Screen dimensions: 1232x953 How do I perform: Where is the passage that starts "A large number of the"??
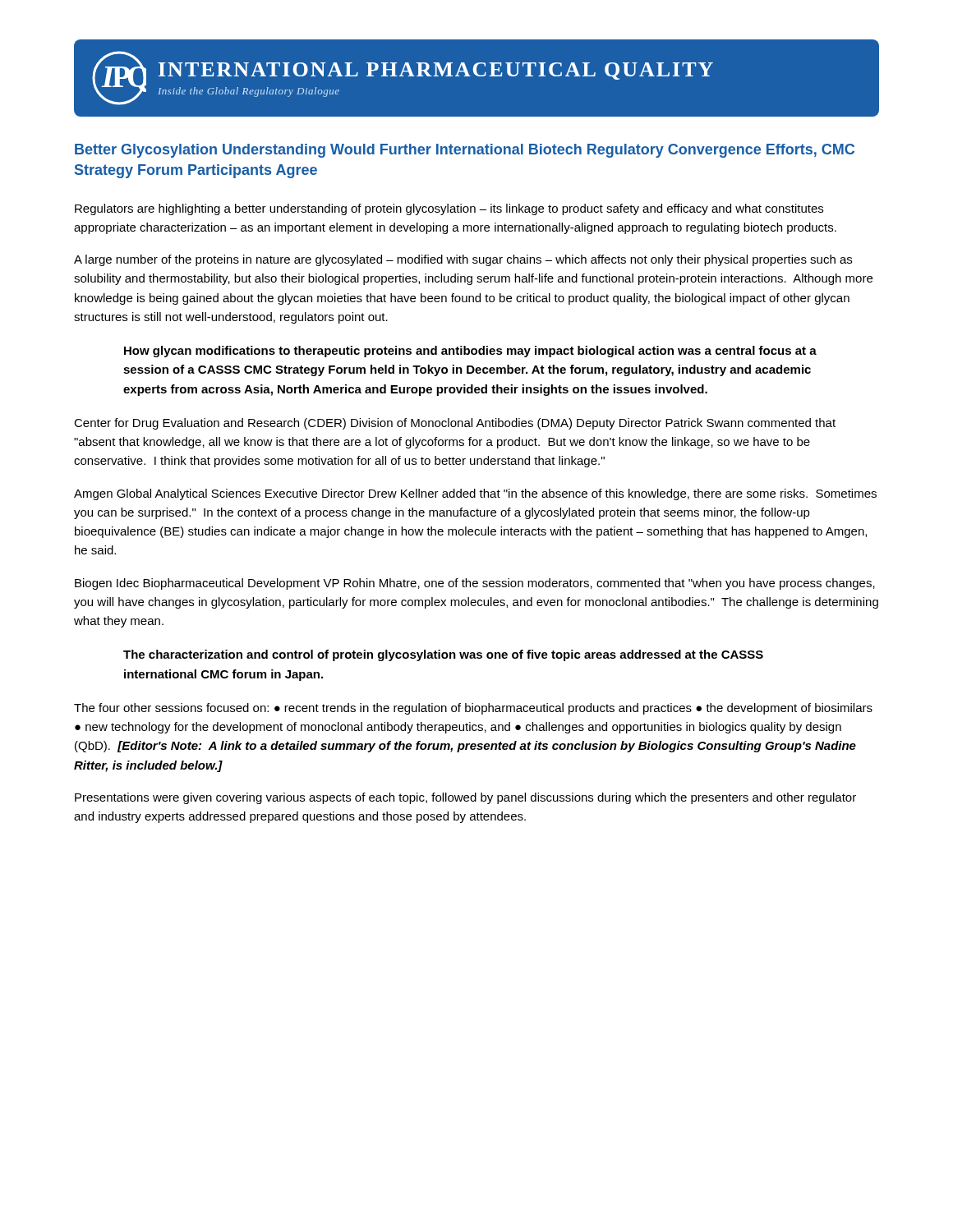[474, 288]
